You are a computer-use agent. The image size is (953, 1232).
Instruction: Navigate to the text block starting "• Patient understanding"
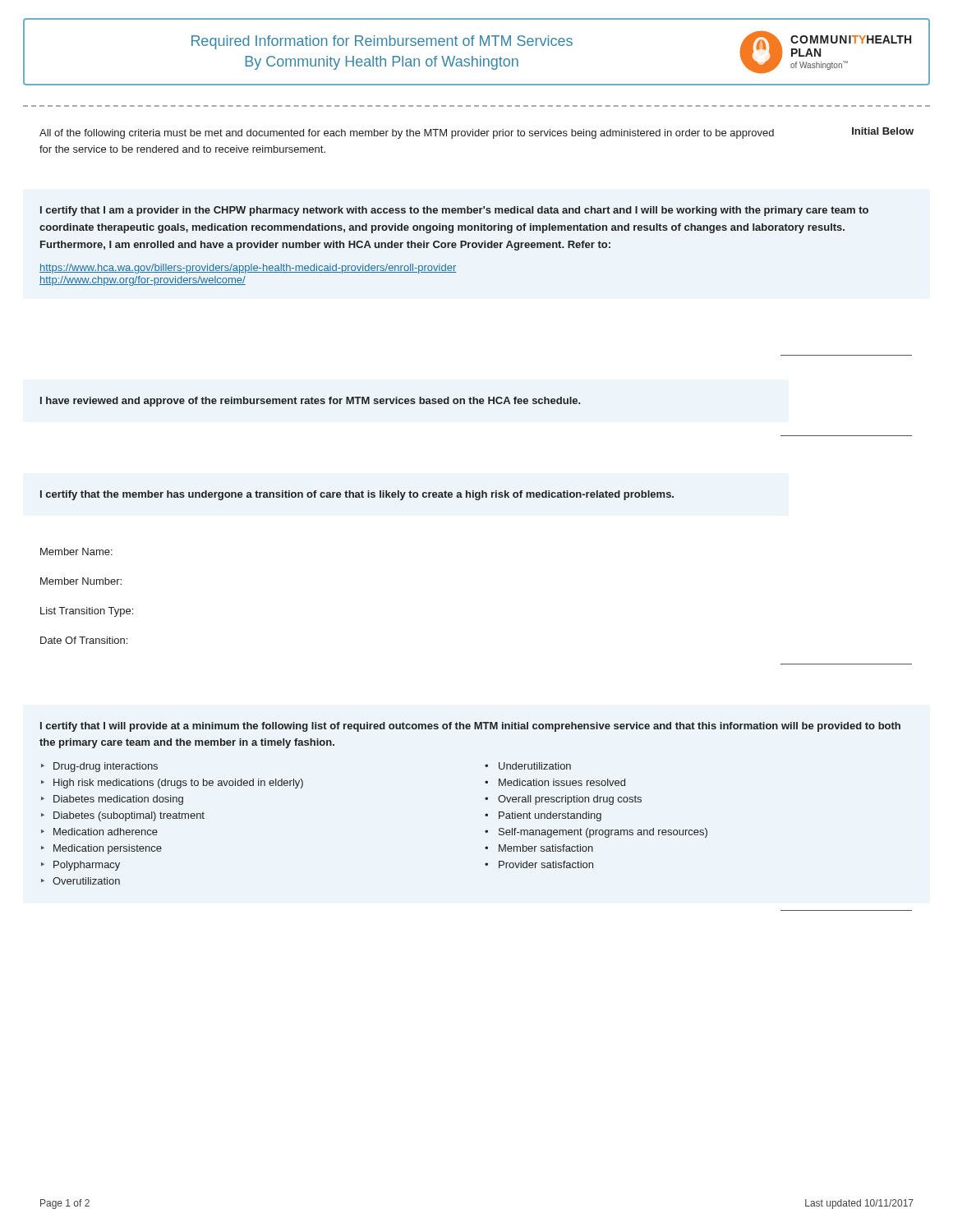click(x=543, y=815)
